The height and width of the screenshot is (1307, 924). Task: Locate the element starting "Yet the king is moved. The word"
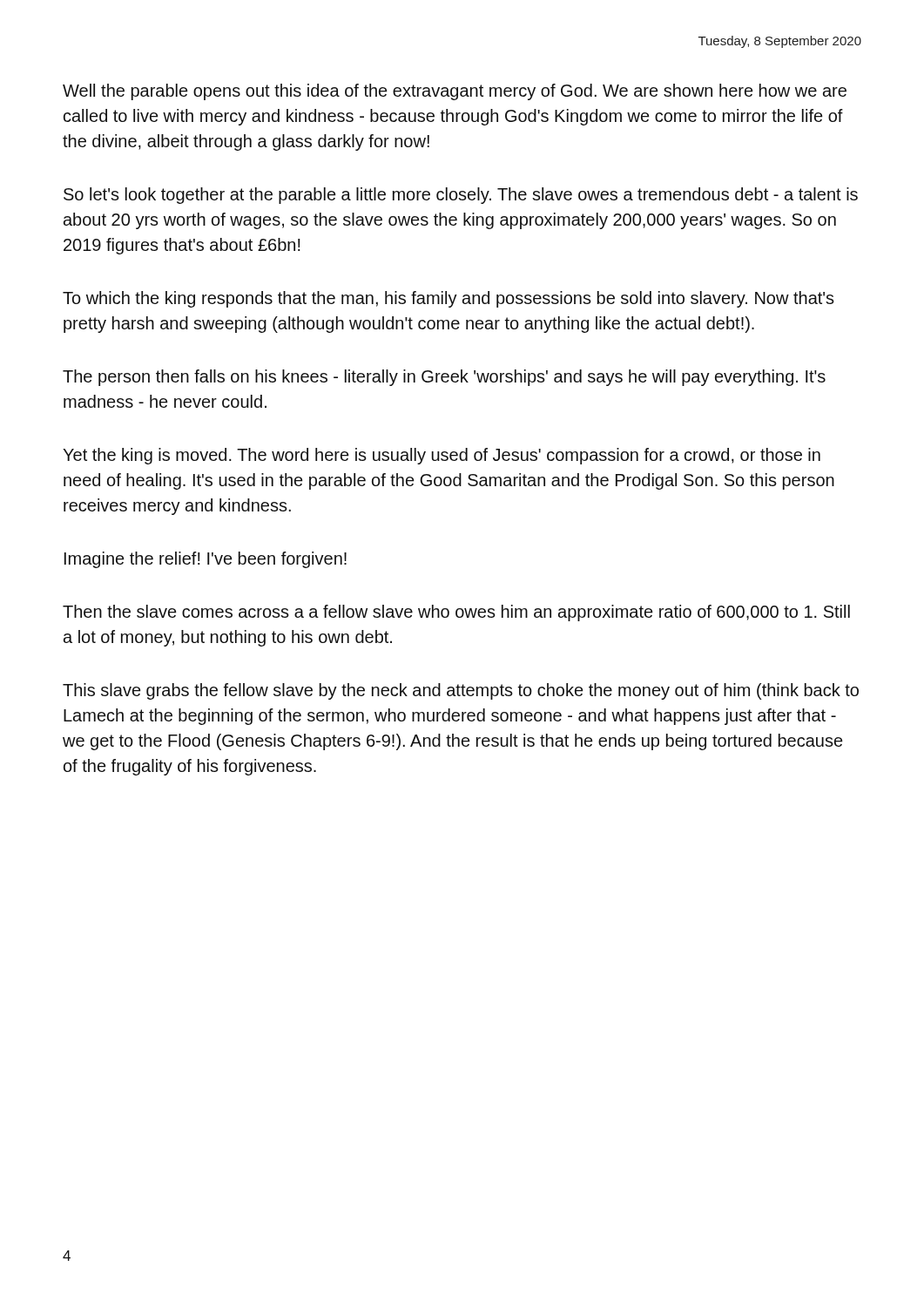[x=449, y=480]
